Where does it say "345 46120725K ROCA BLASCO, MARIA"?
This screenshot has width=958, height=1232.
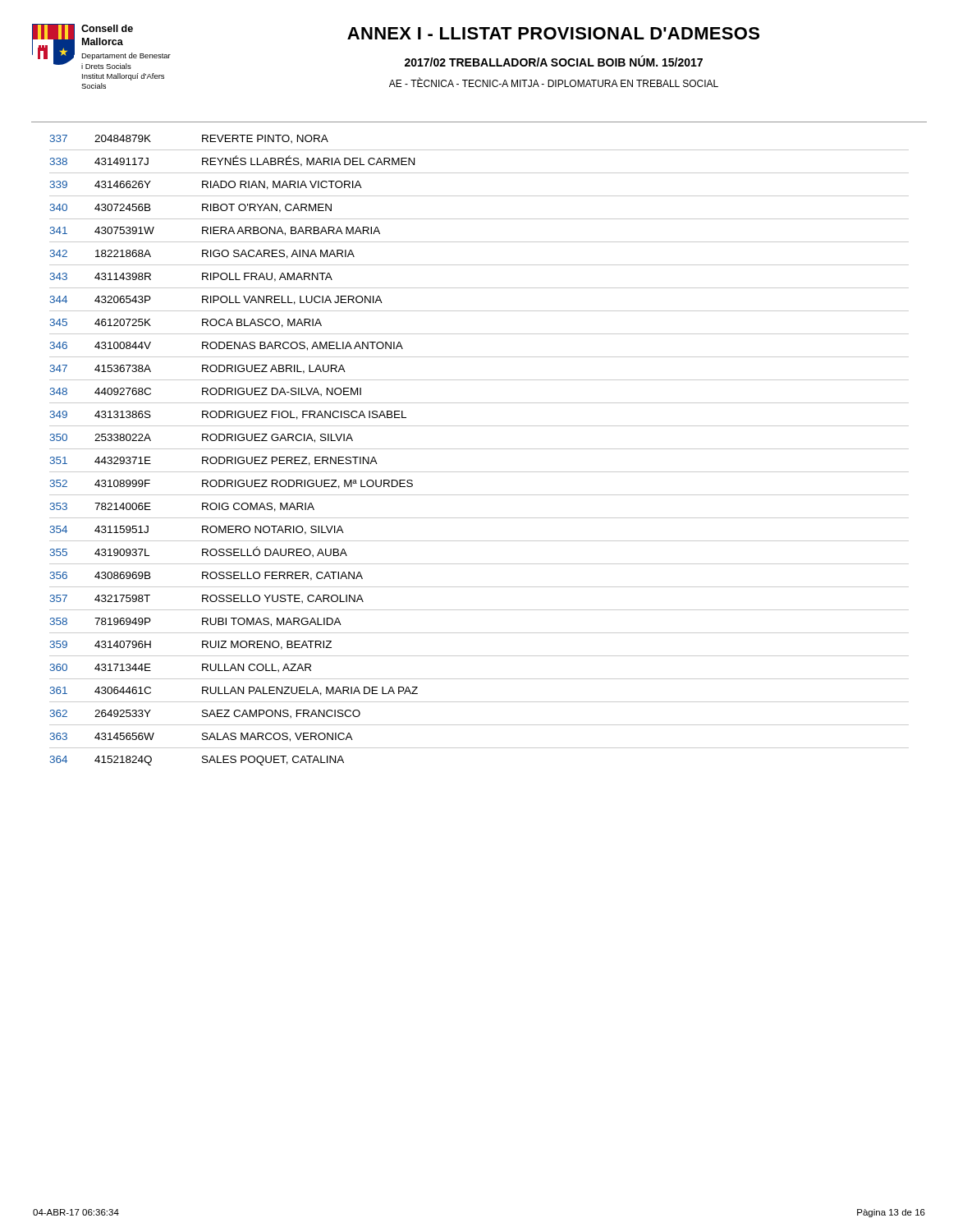click(186, 322)
